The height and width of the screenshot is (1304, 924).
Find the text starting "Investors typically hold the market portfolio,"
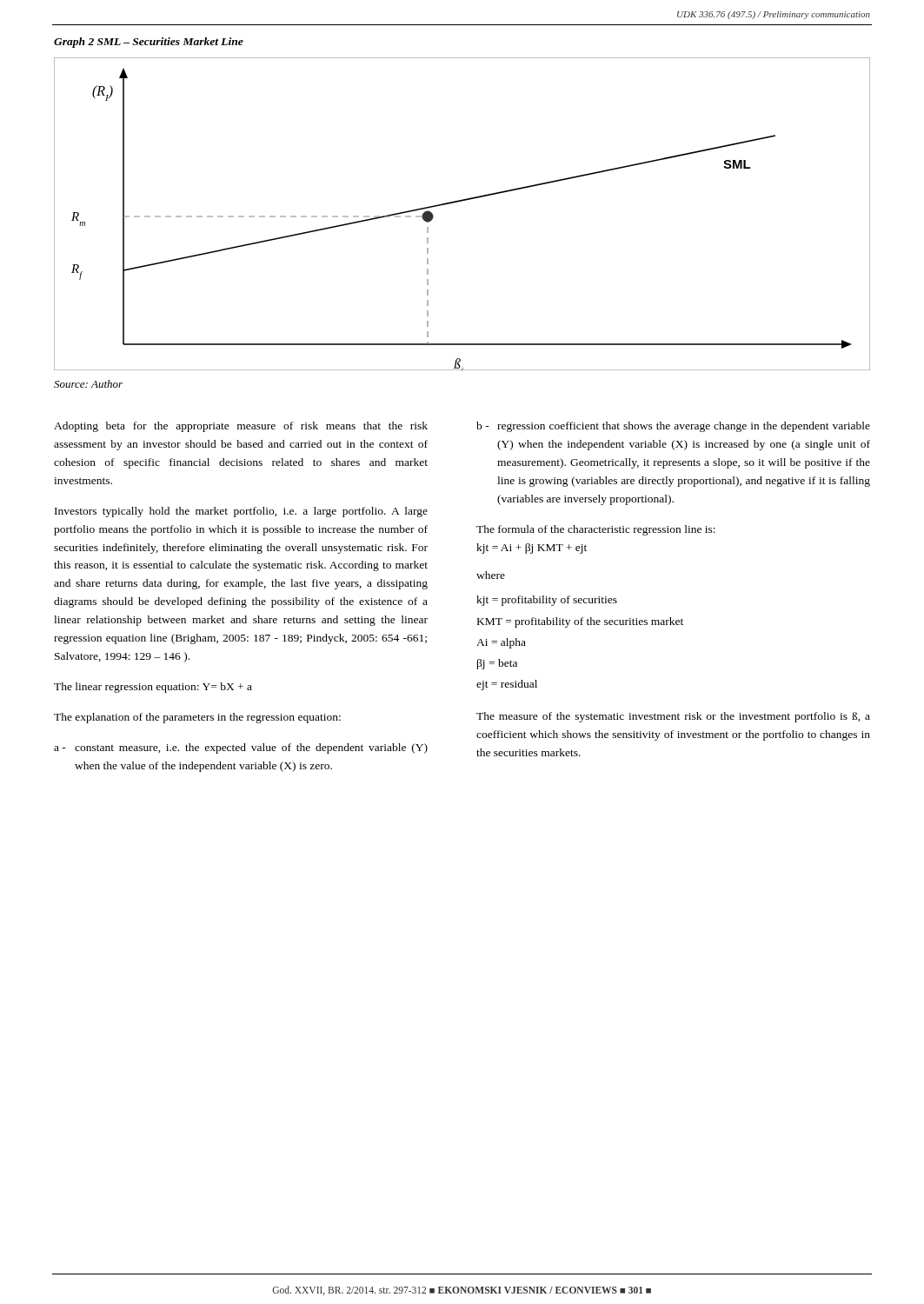(241, 584)
